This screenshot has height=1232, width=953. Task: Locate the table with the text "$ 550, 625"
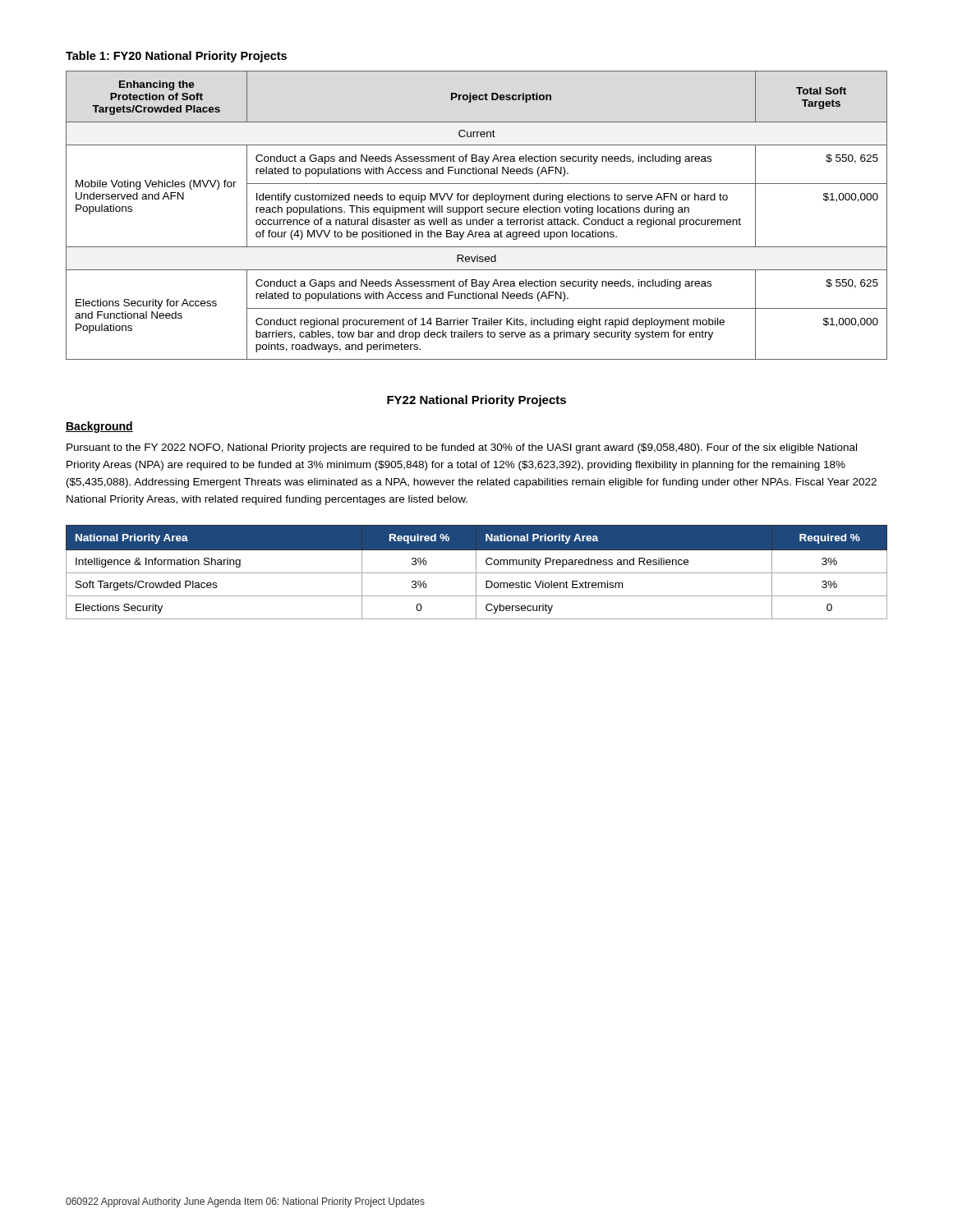click(x=476, y=215)
